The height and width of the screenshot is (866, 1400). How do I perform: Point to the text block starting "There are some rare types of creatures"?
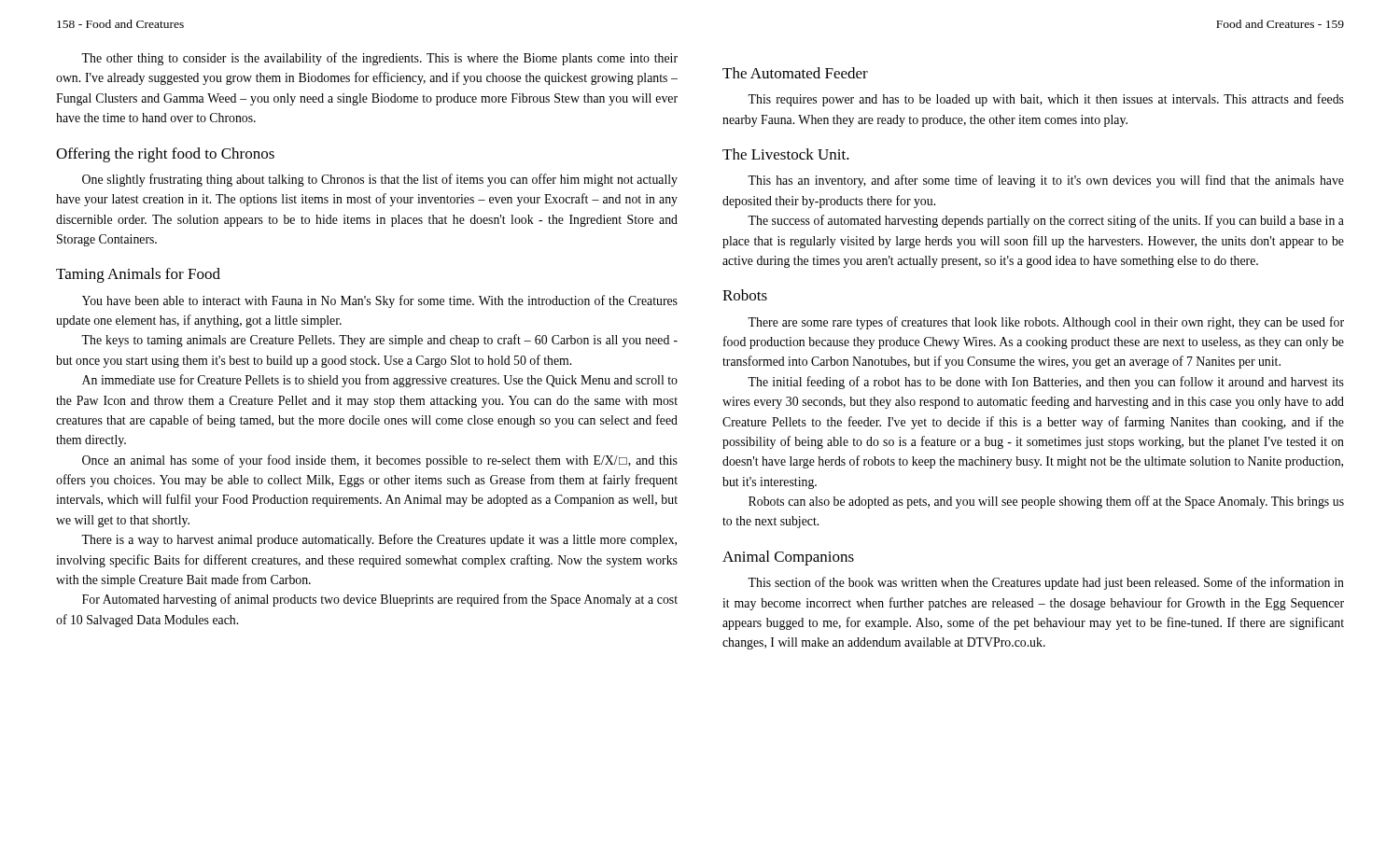pyautogui.click(x=1033, y=342)
